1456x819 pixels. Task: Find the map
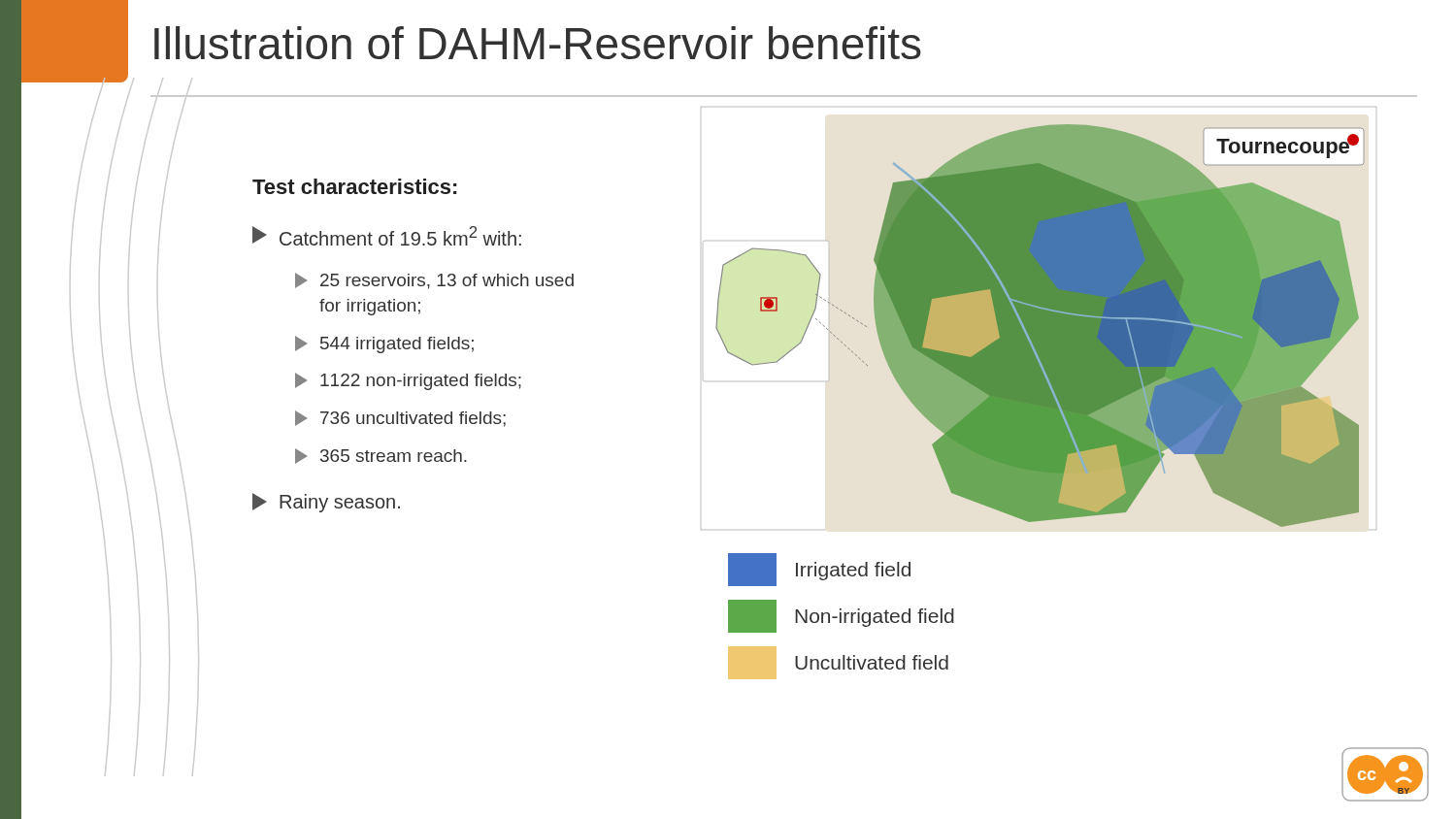click(1039, 318)
